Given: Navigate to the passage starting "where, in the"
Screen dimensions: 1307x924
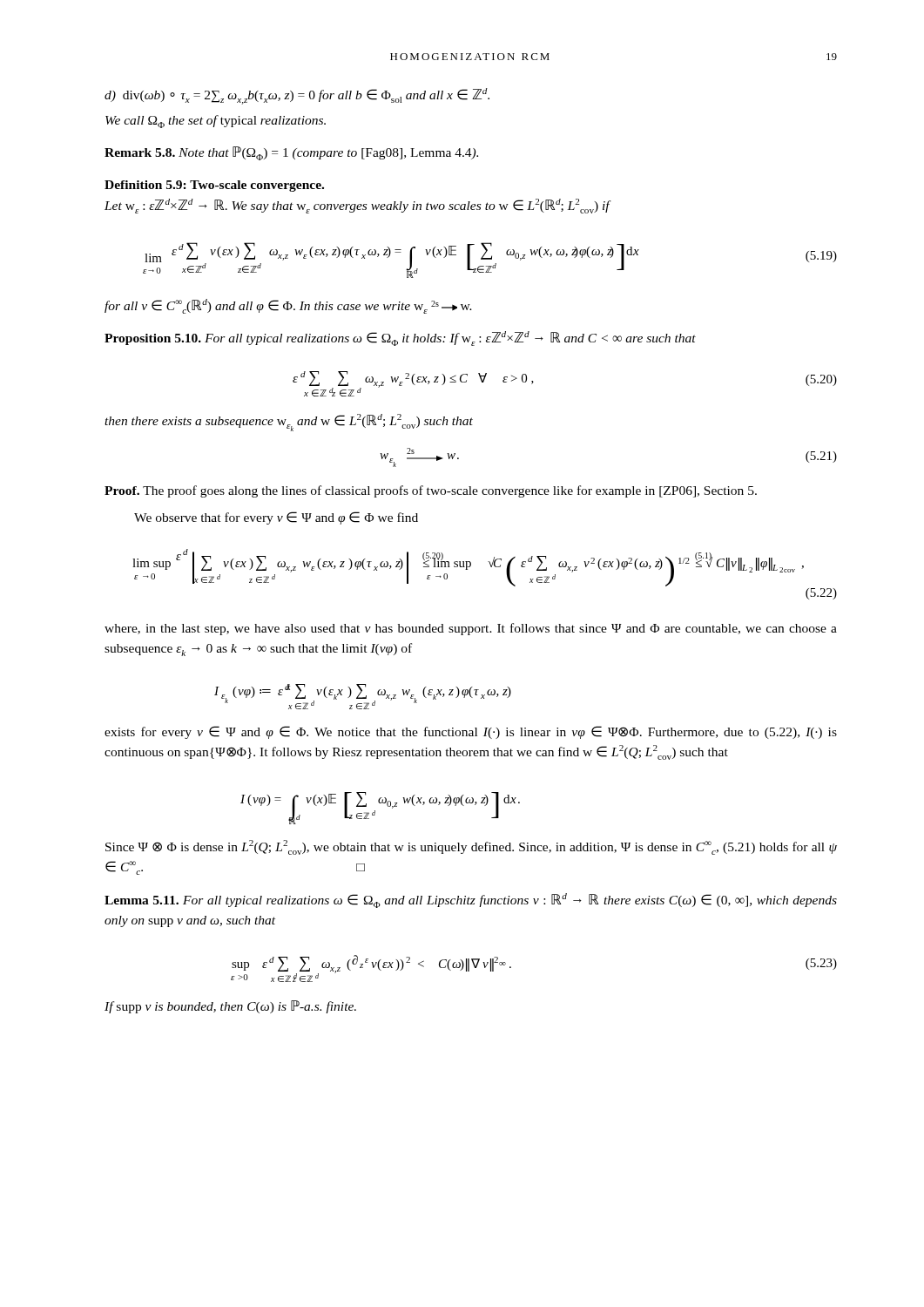Looking at the screenshot, I should (471, 639).
